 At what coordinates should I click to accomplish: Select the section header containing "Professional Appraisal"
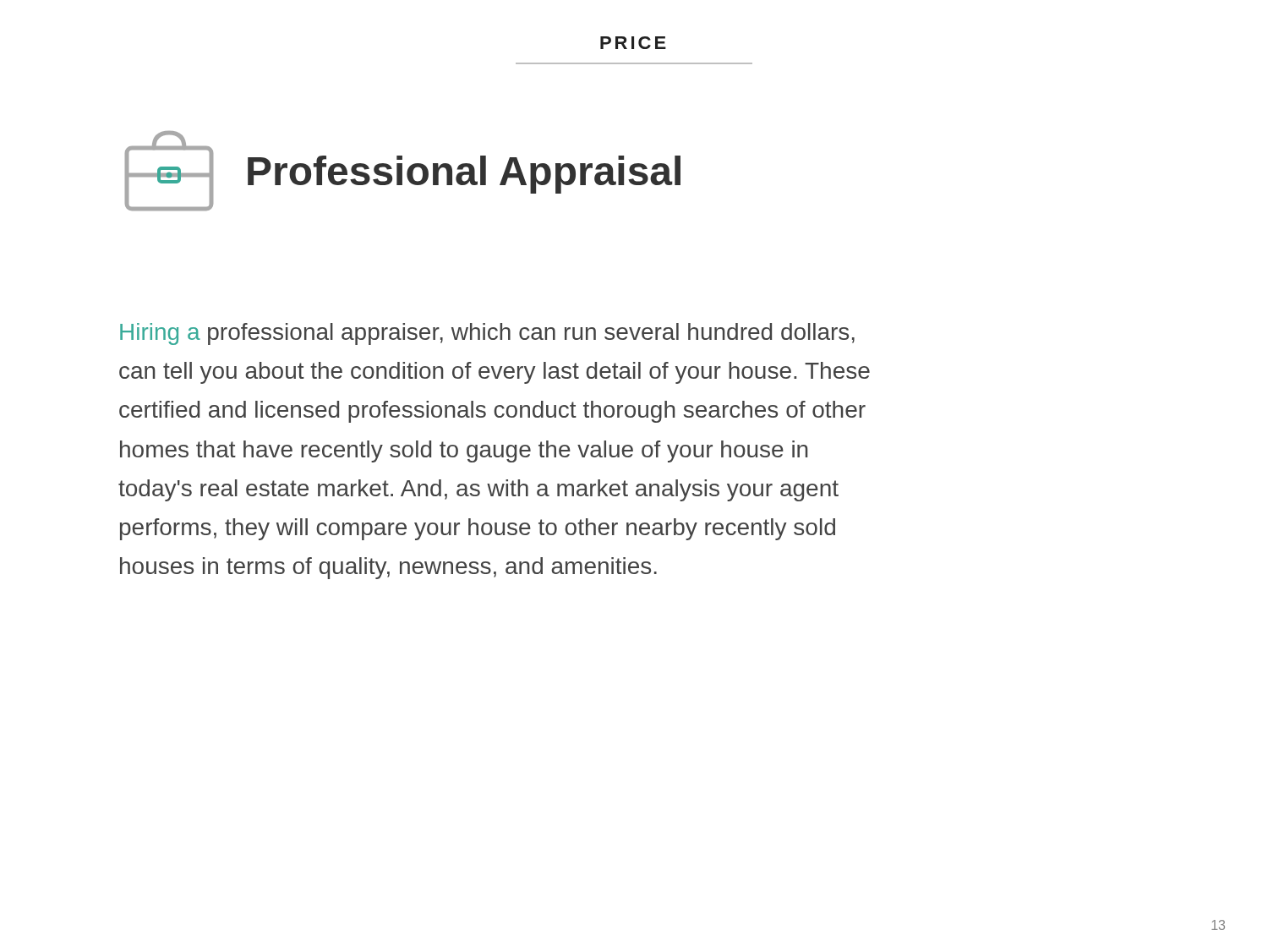pos(464,171)
